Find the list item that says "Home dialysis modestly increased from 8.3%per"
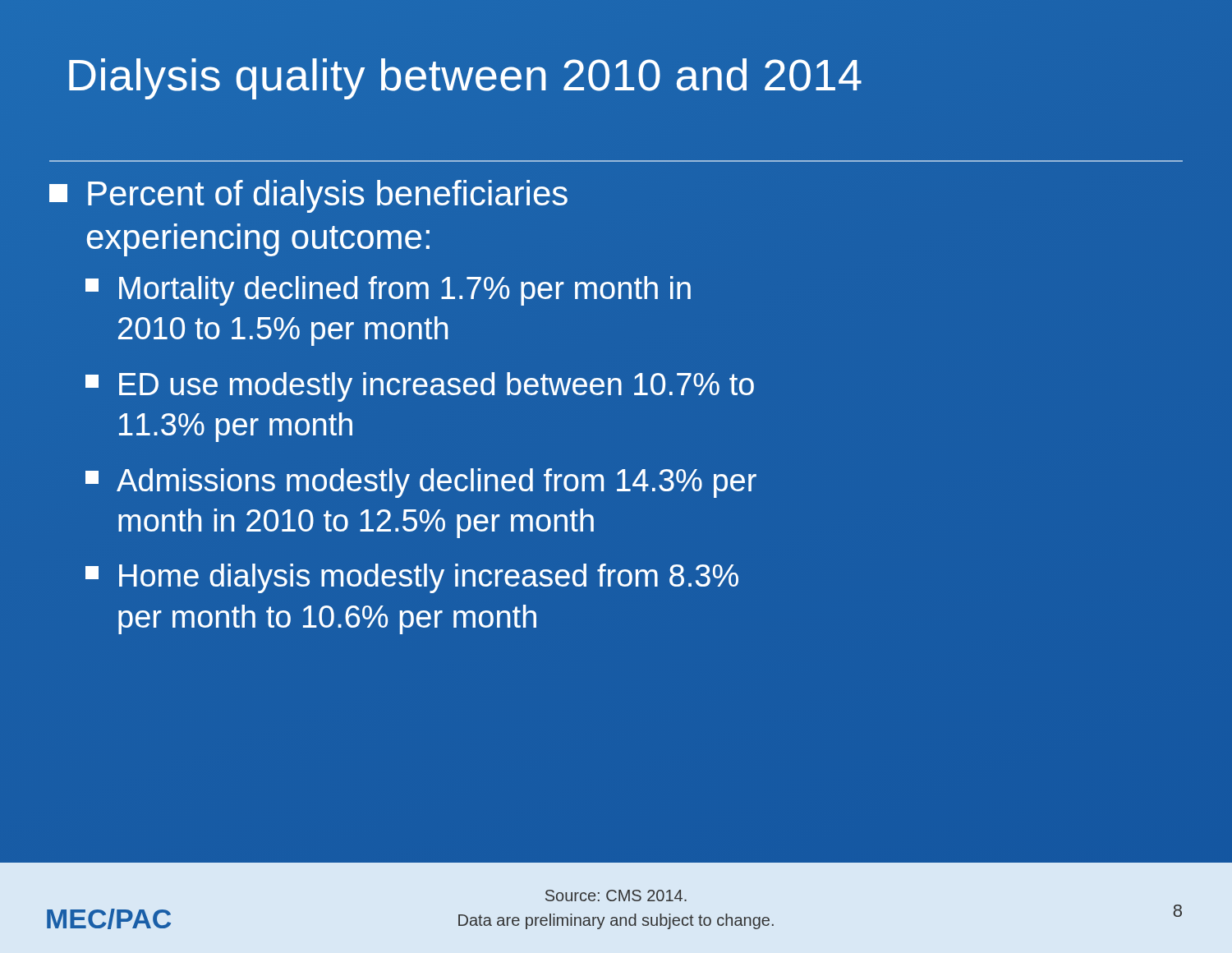 (412, 597)
